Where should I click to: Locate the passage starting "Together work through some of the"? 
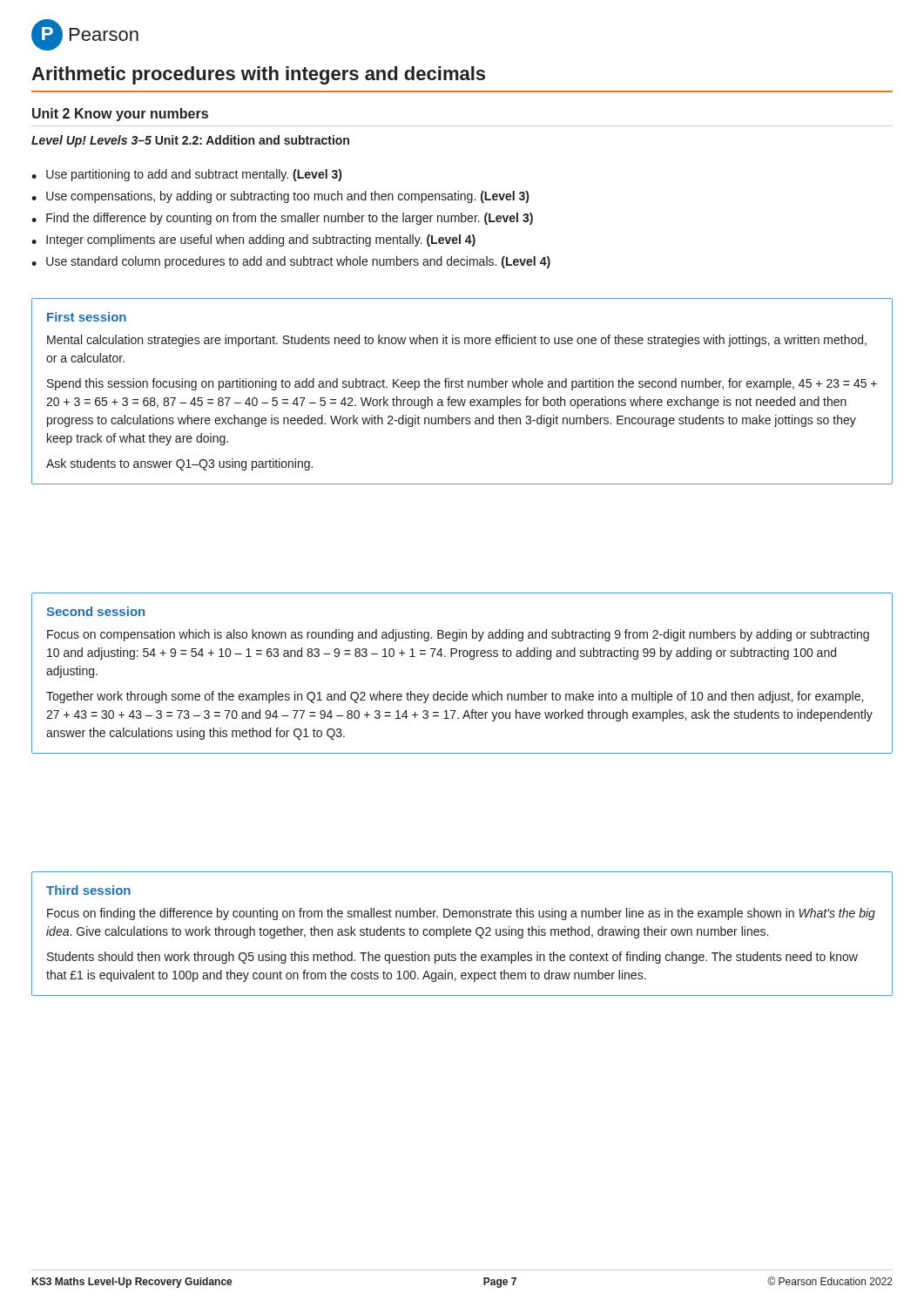tap(459, 714)
